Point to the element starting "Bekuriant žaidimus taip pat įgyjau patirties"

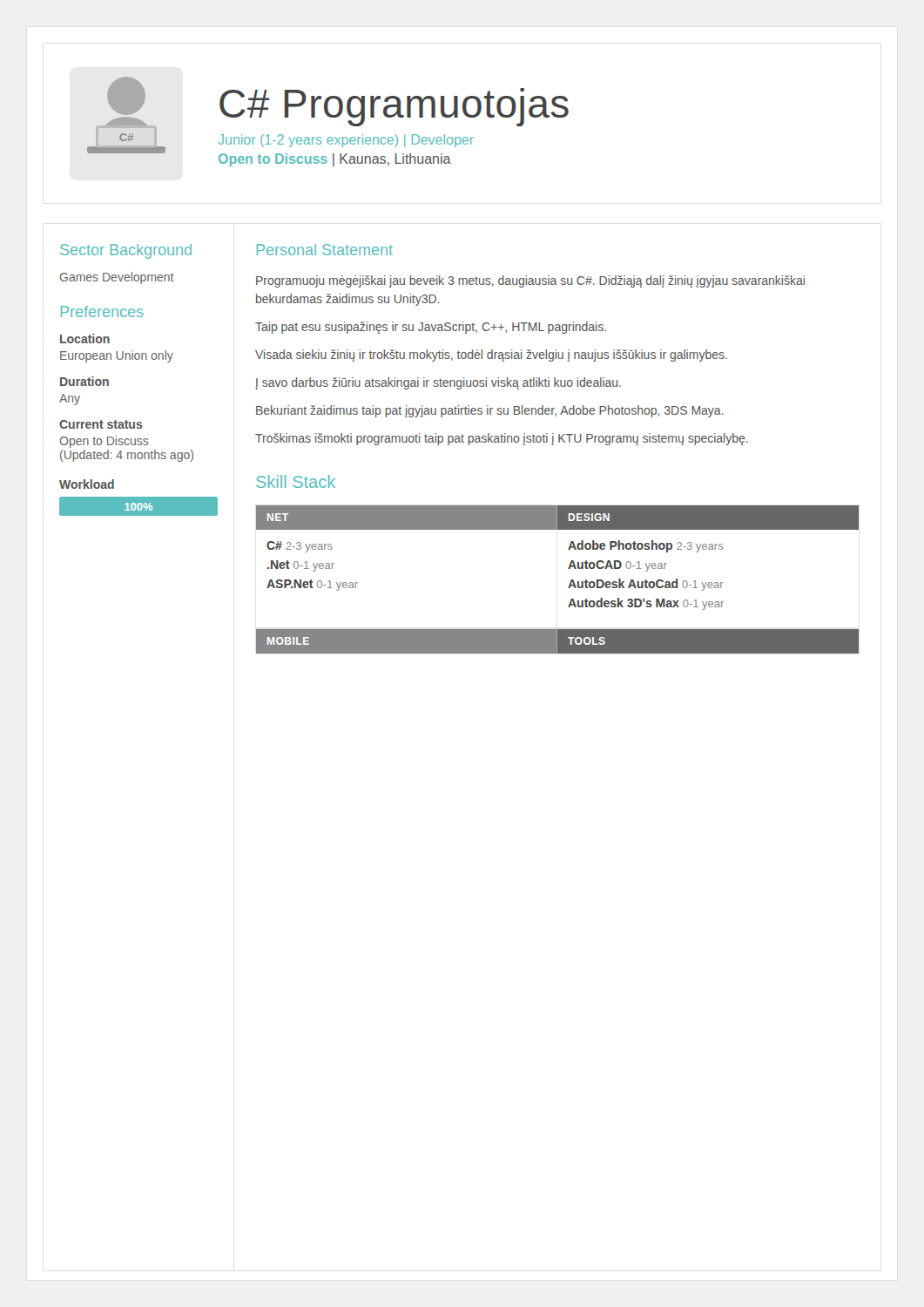pos(557,411)
